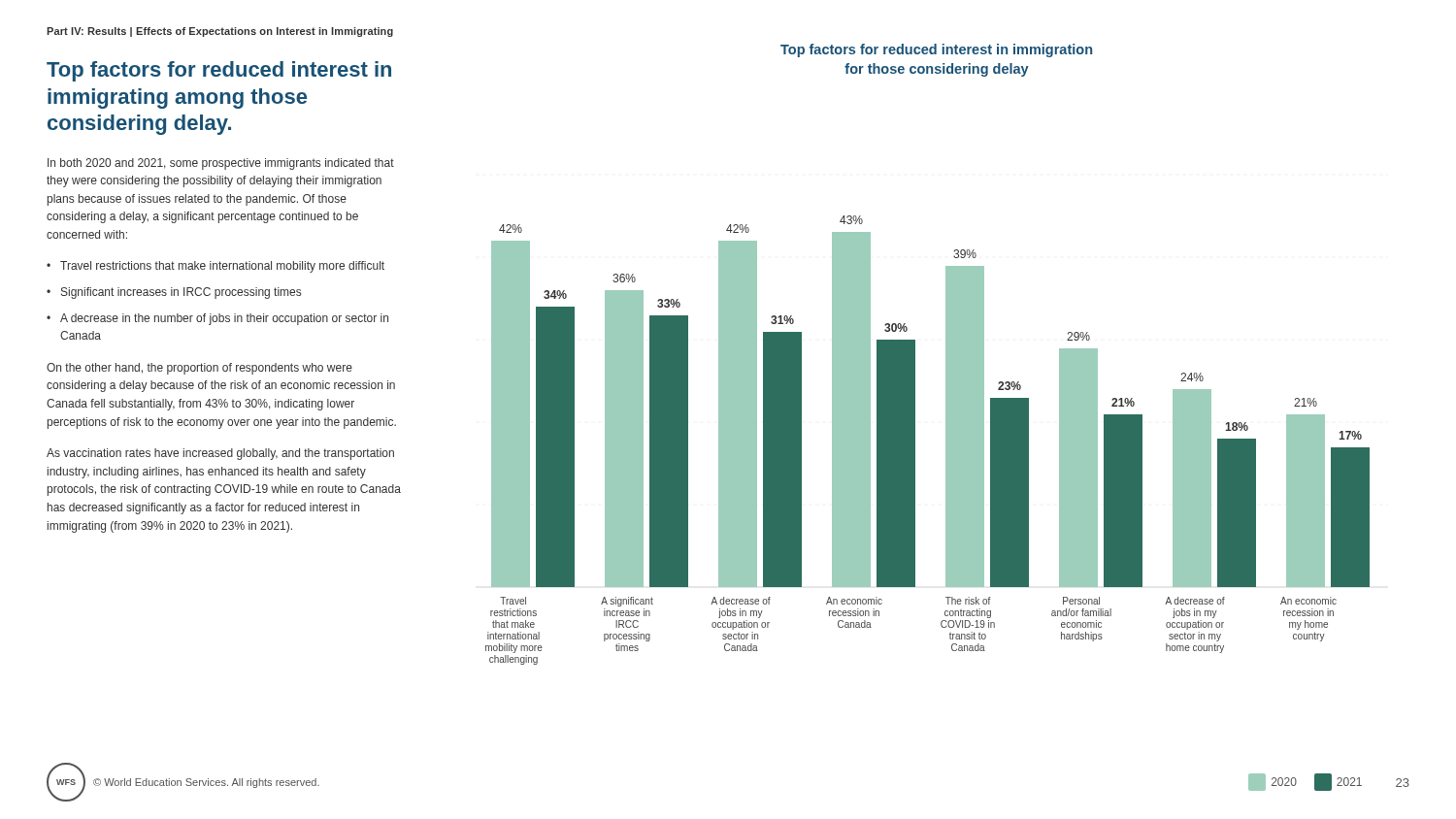Find the text block that says "On the other hand, the proportion of"

coord(222,395)
